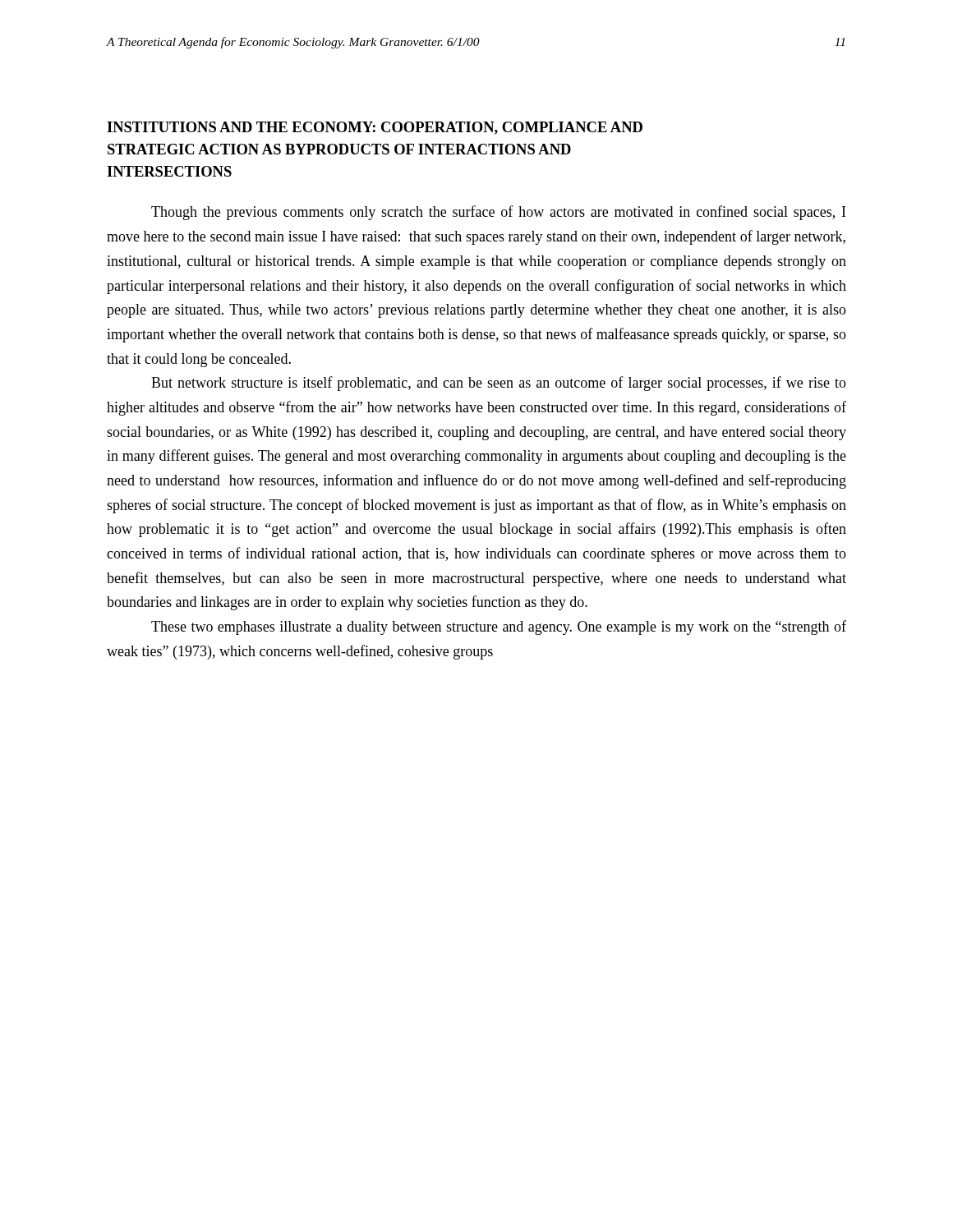Navigate to the region starting "But network structure"

476,493
